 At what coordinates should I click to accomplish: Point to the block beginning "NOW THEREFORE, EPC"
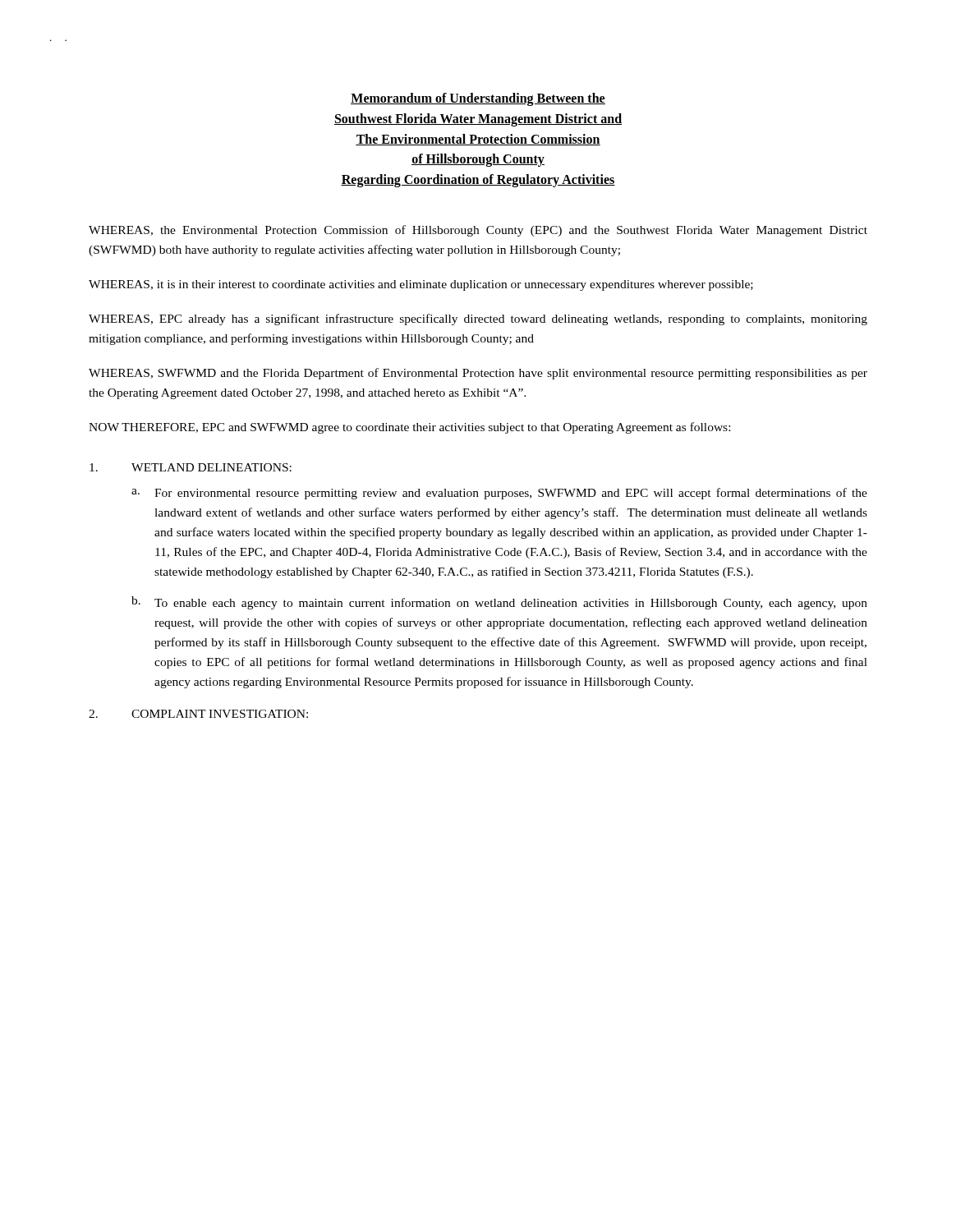pyautogui.click(x=410, y=427)
